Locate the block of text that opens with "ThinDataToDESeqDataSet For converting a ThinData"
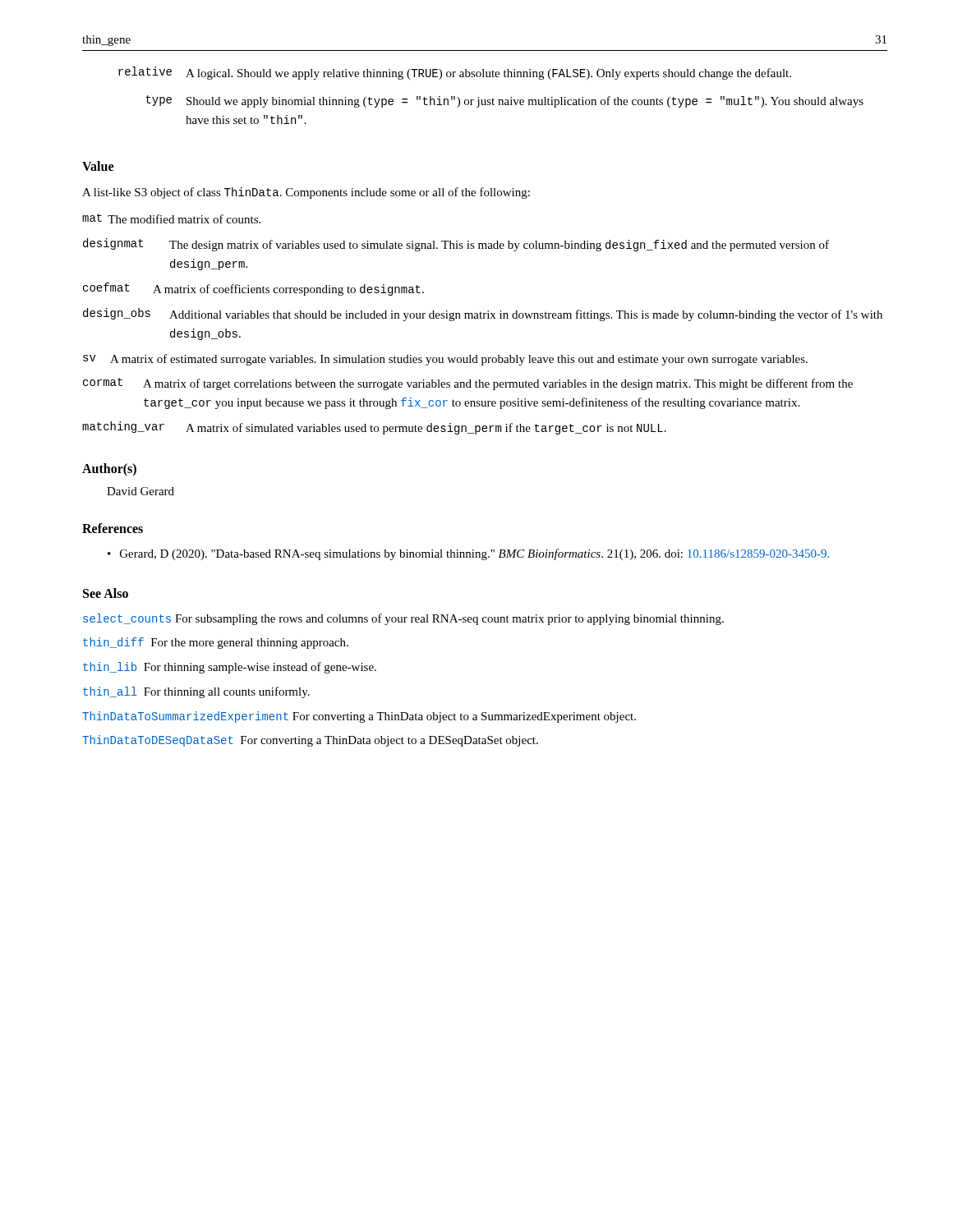The width and height of the screenshot is (953, 1232). [310, 741]
